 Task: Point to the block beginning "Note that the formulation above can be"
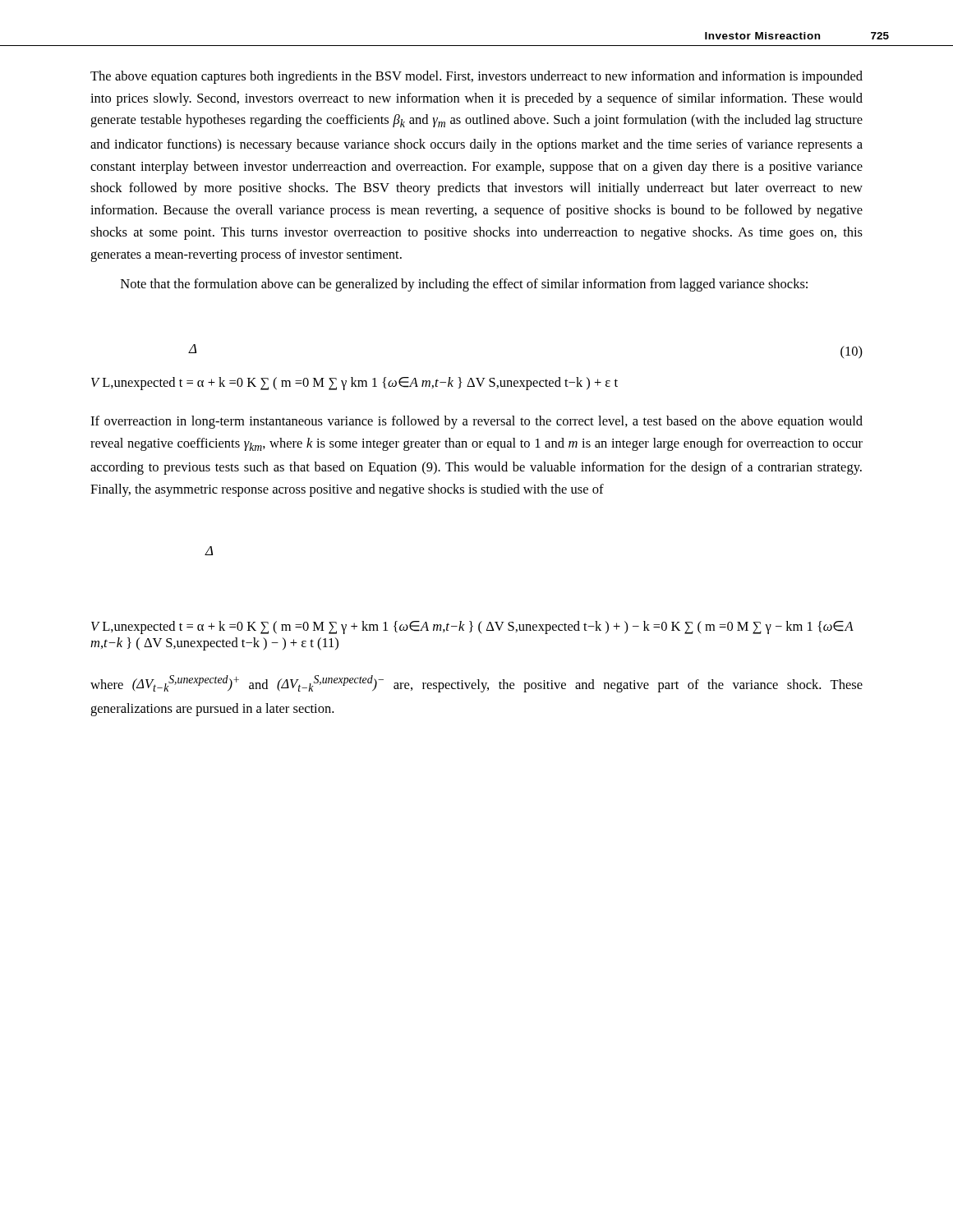pyautogui.click(x=476, y=285)
